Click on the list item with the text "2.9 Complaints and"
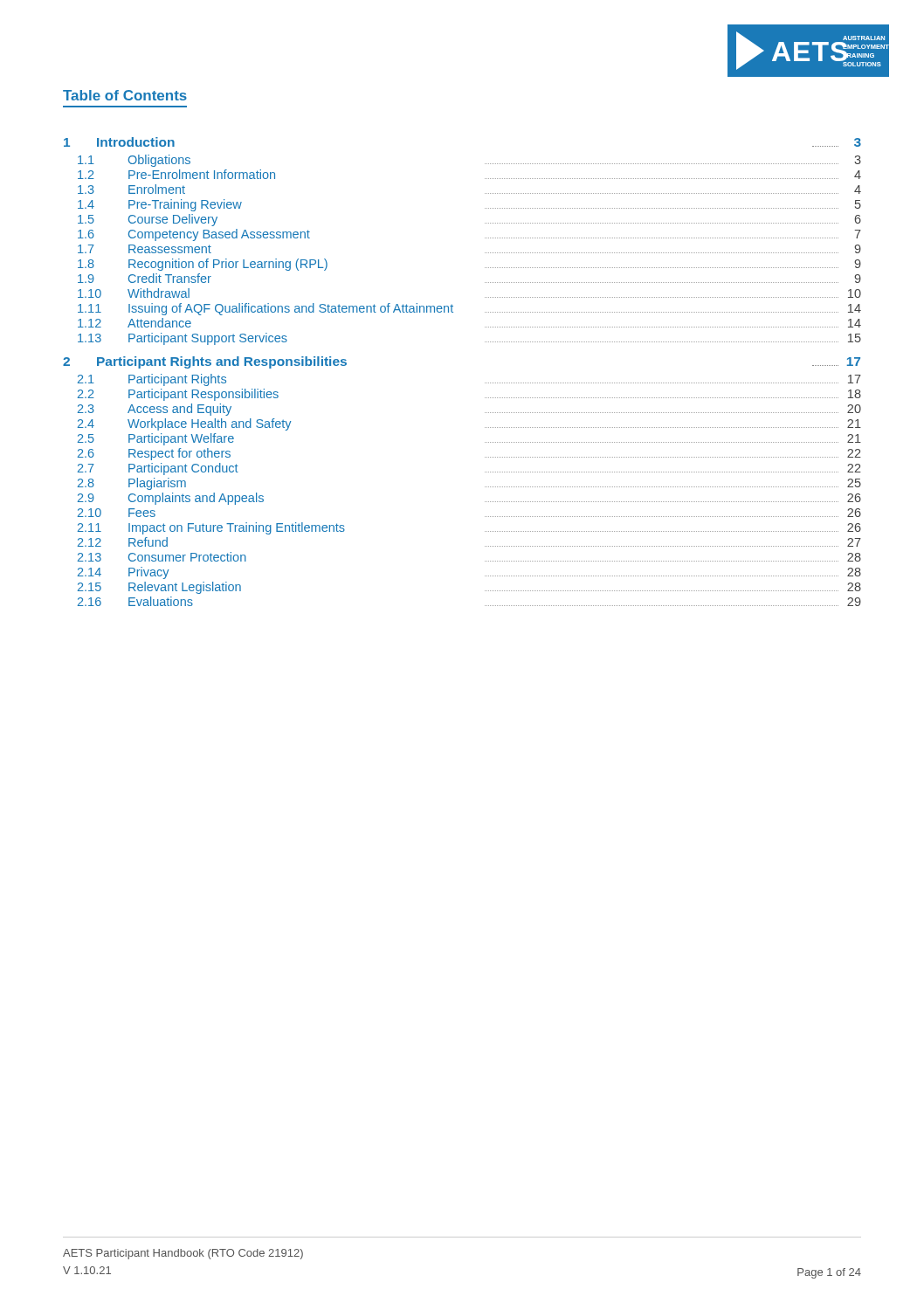Screen dimensions: 1310x924 point(200,498)
